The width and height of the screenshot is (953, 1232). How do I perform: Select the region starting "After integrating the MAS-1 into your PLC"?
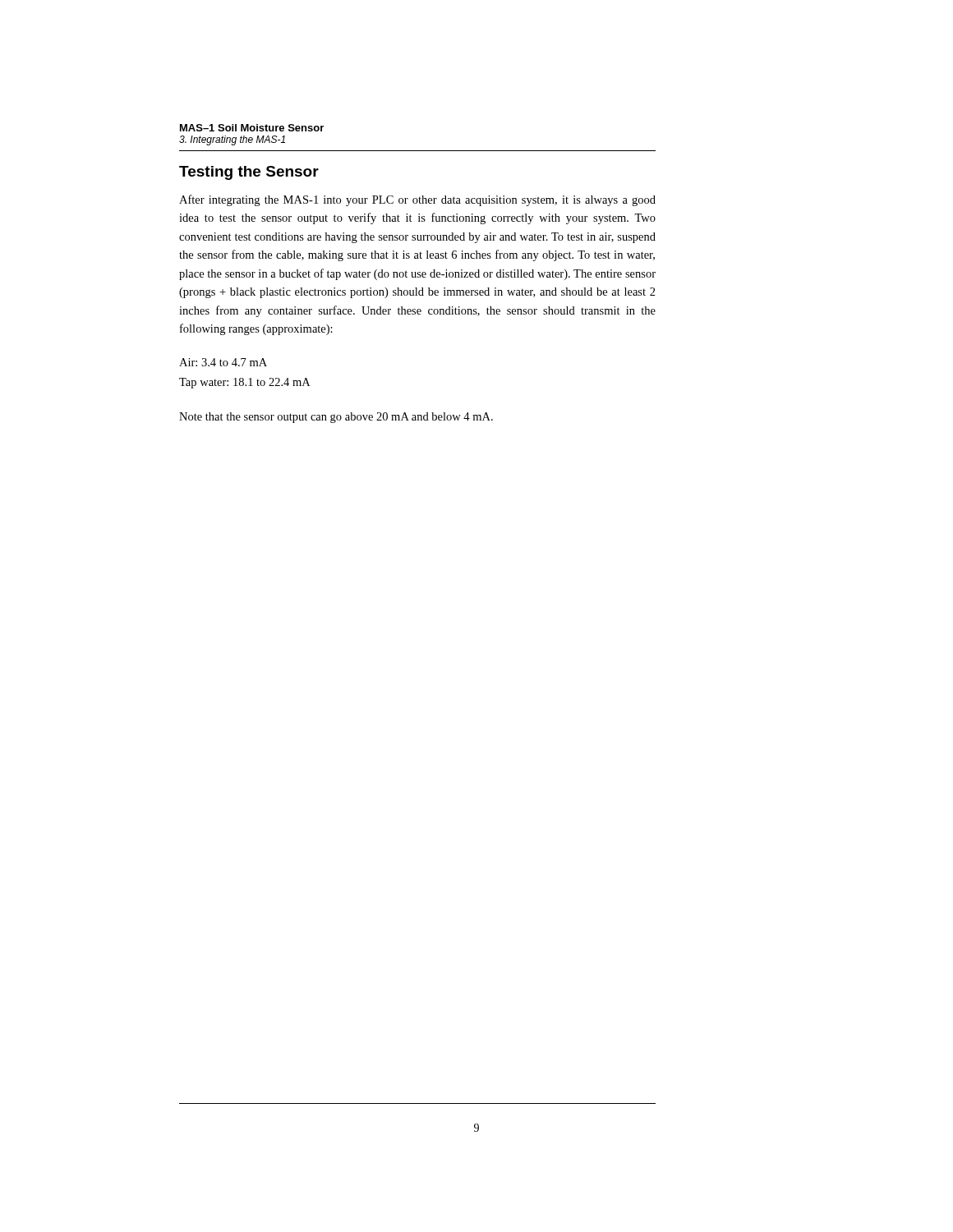click(417, 264)
